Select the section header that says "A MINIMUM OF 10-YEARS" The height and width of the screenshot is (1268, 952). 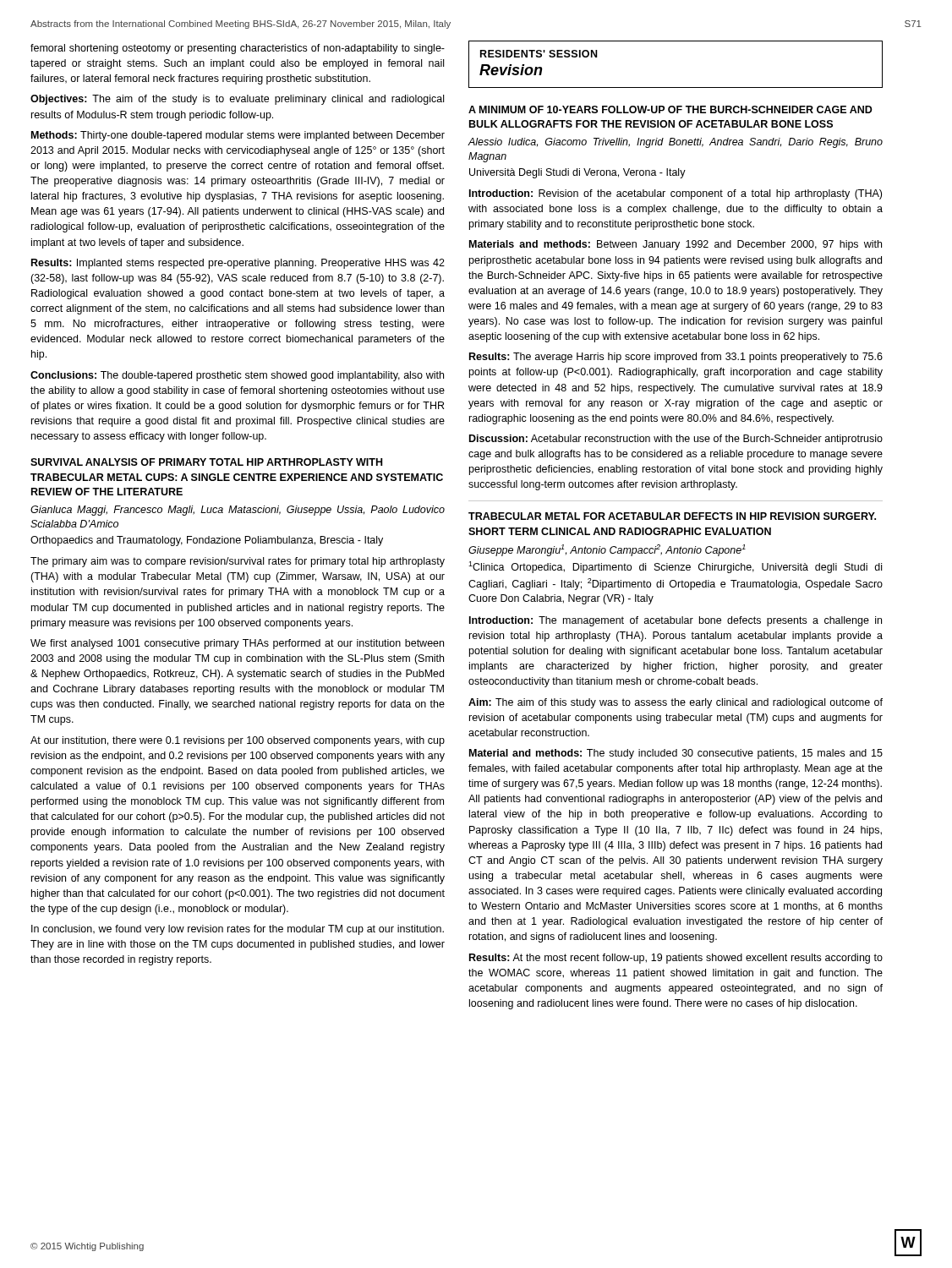tap(676, 118)
